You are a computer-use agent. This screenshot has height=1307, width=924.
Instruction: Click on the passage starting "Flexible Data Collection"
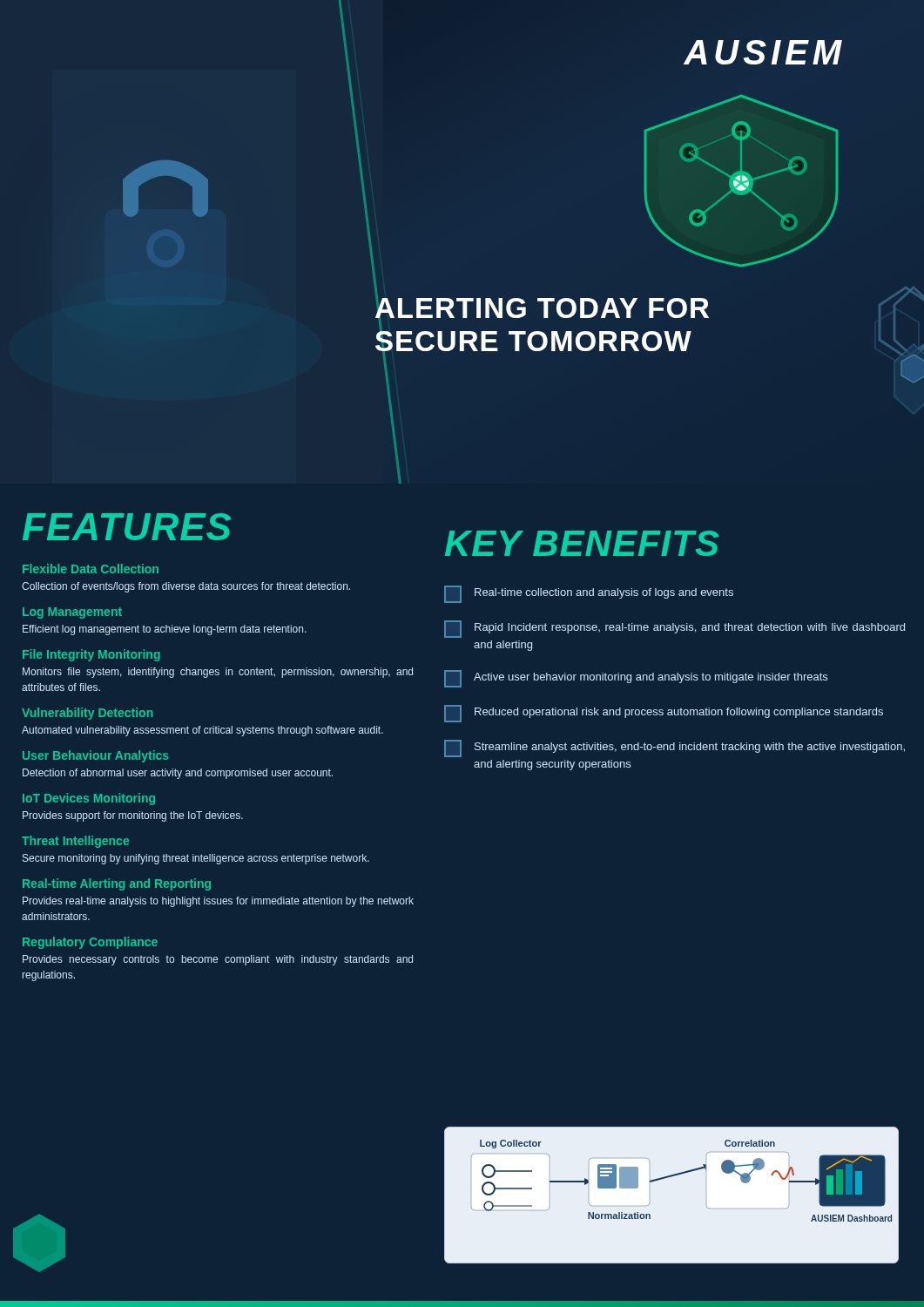point(91,569)
